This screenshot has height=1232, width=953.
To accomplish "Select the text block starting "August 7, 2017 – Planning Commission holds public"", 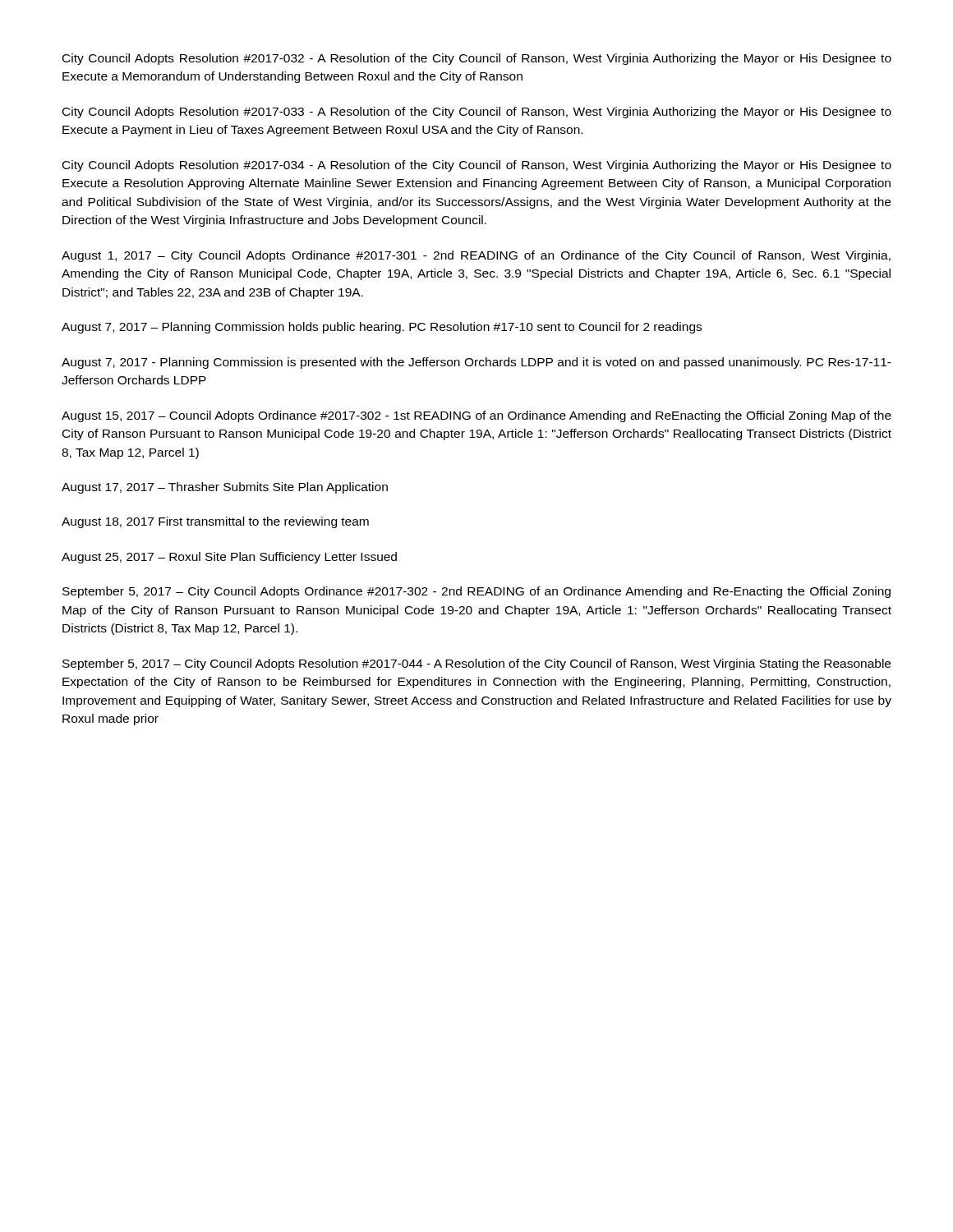I will (382, 327).
